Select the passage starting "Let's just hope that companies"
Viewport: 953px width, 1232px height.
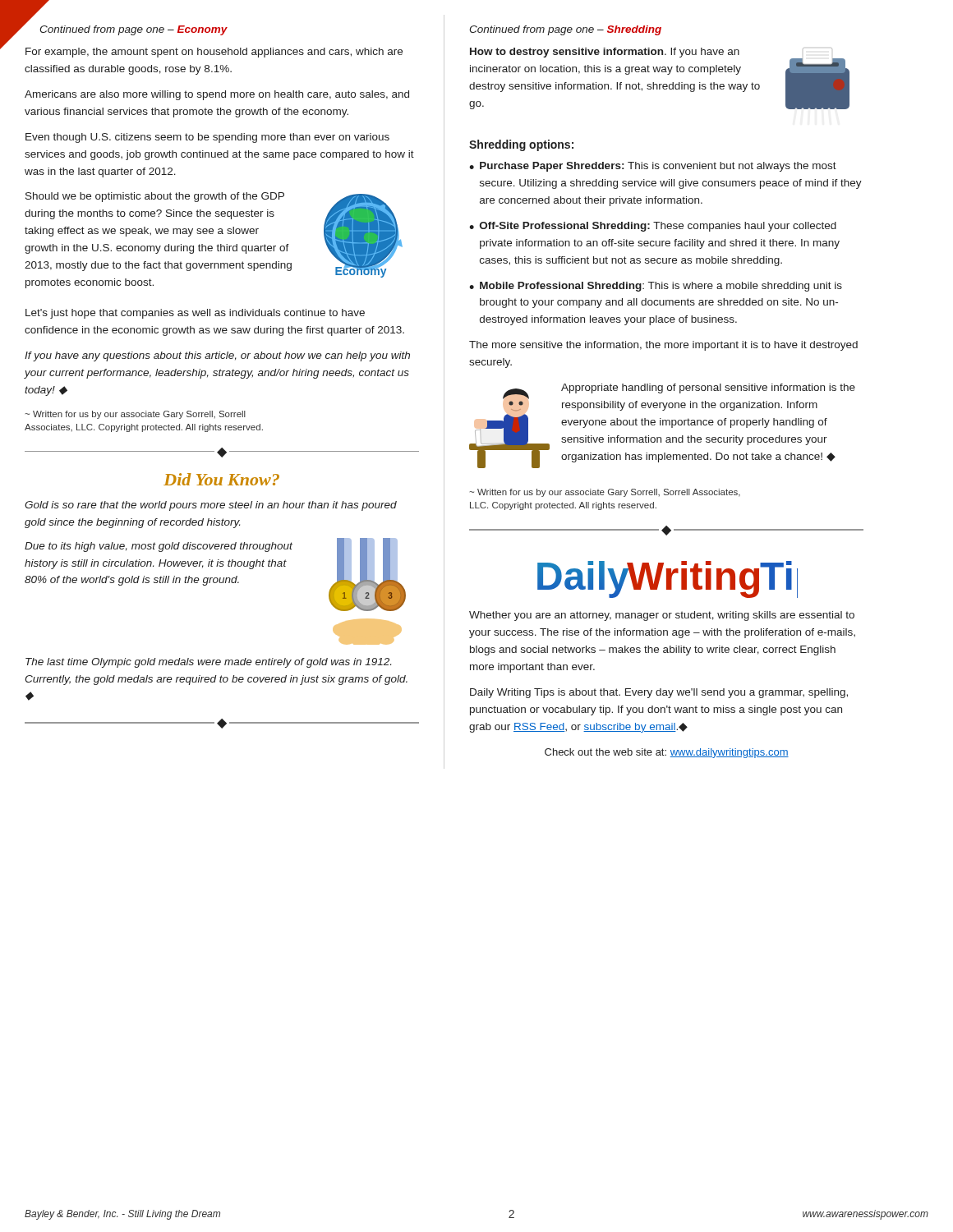[215, 321]
